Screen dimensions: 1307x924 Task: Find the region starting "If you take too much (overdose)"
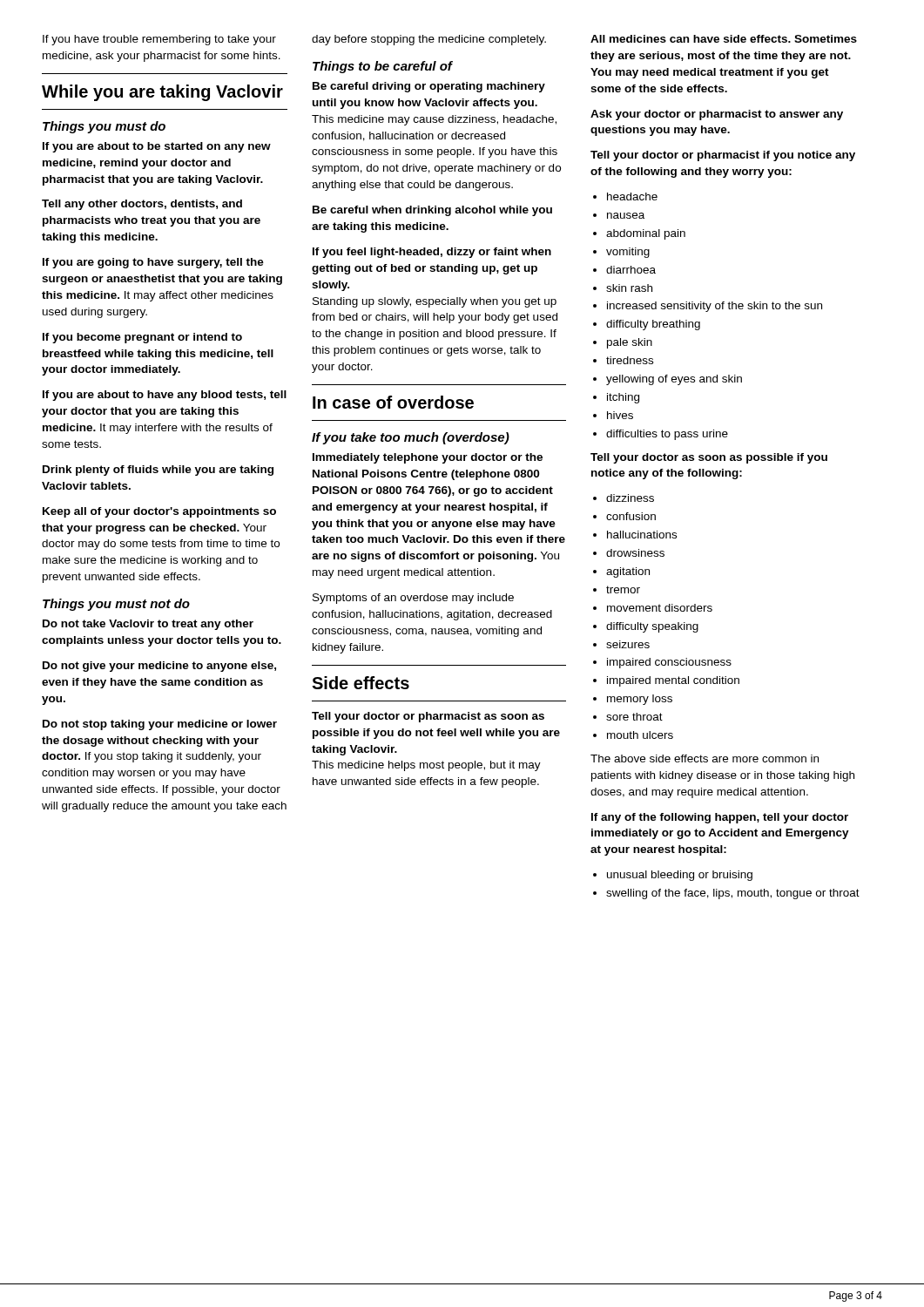(439, 437)
